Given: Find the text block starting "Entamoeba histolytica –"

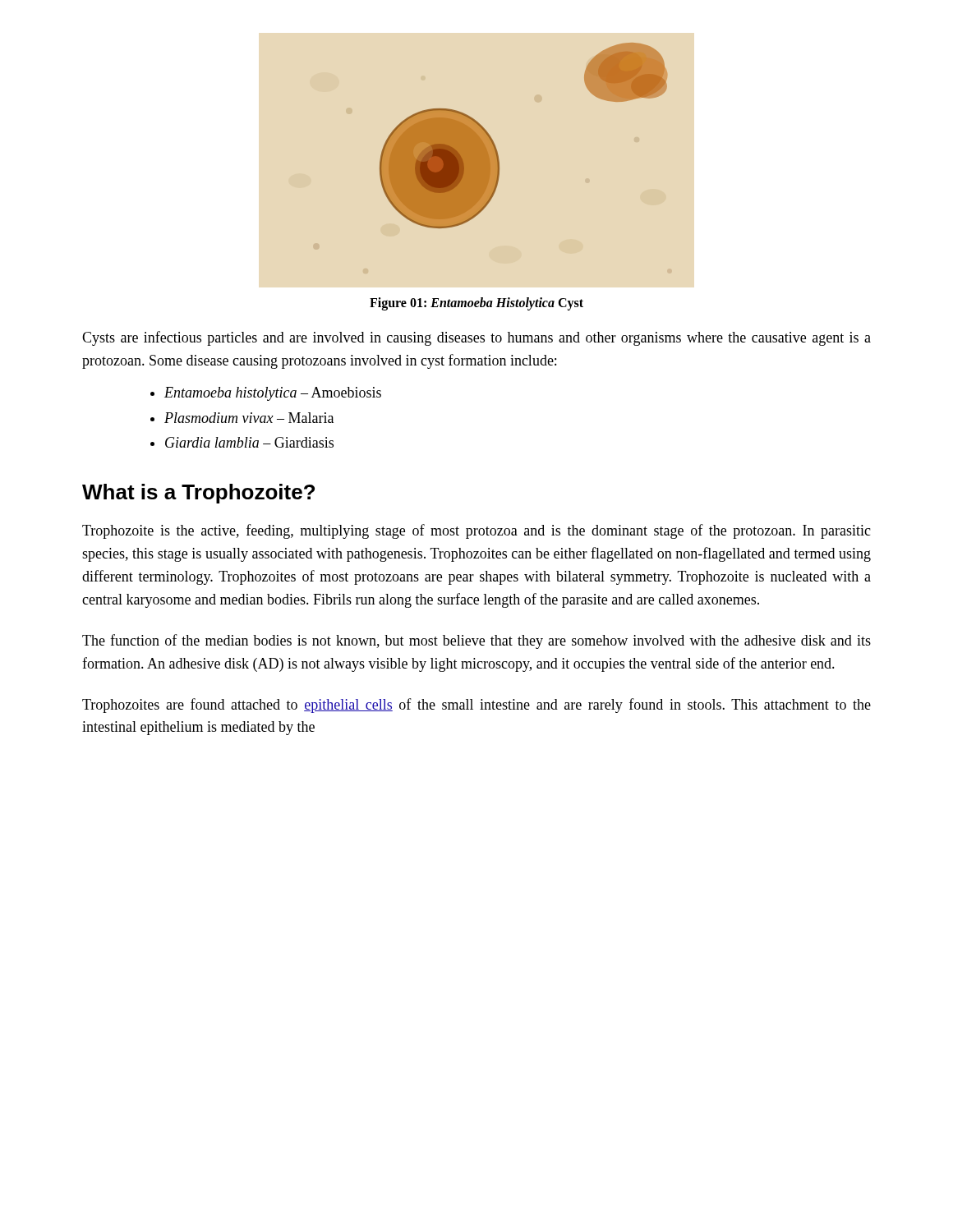Looking at the screenshot, I should tap(273, 392).
